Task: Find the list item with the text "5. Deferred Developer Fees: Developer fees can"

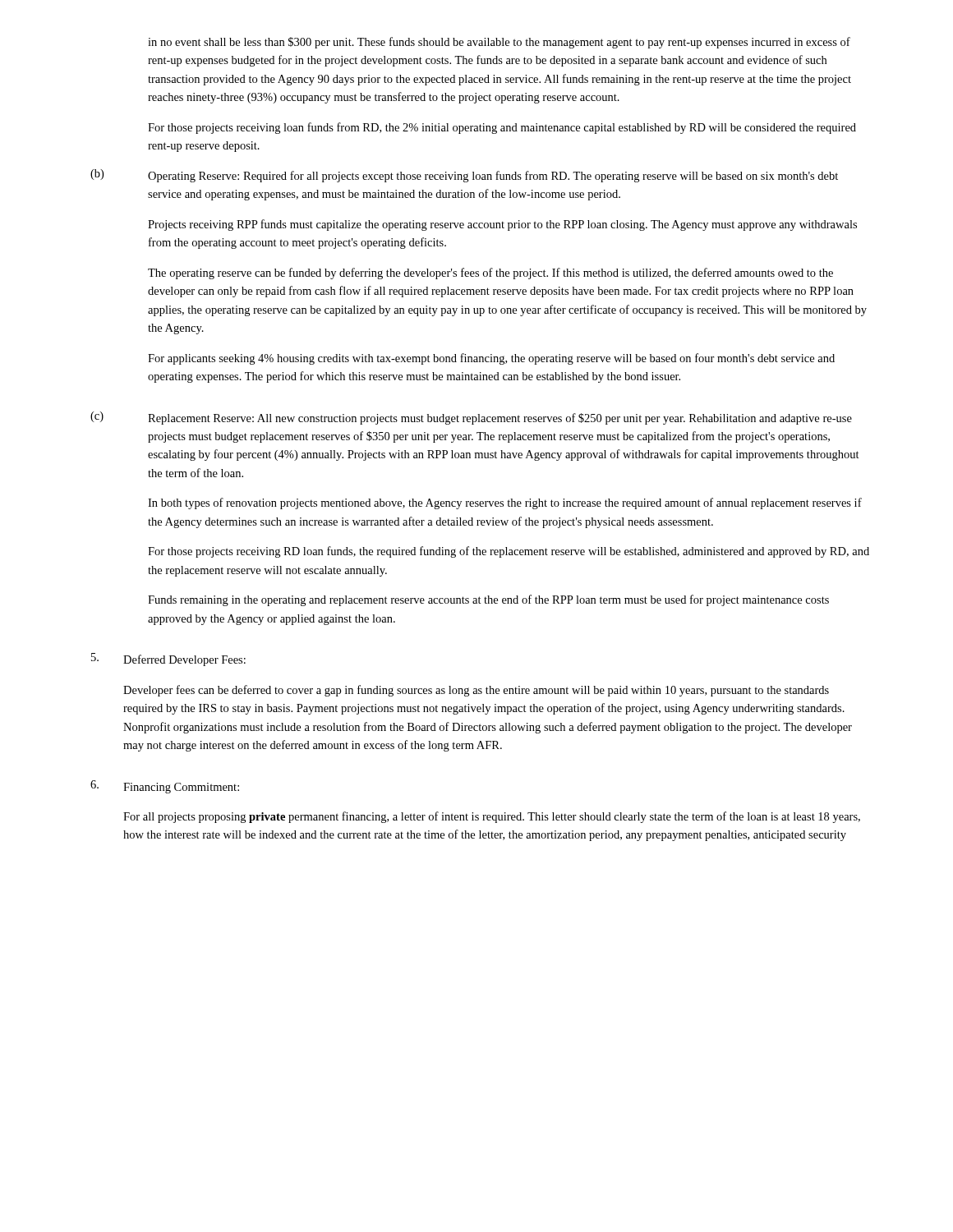Action: (x=481, y=708)
